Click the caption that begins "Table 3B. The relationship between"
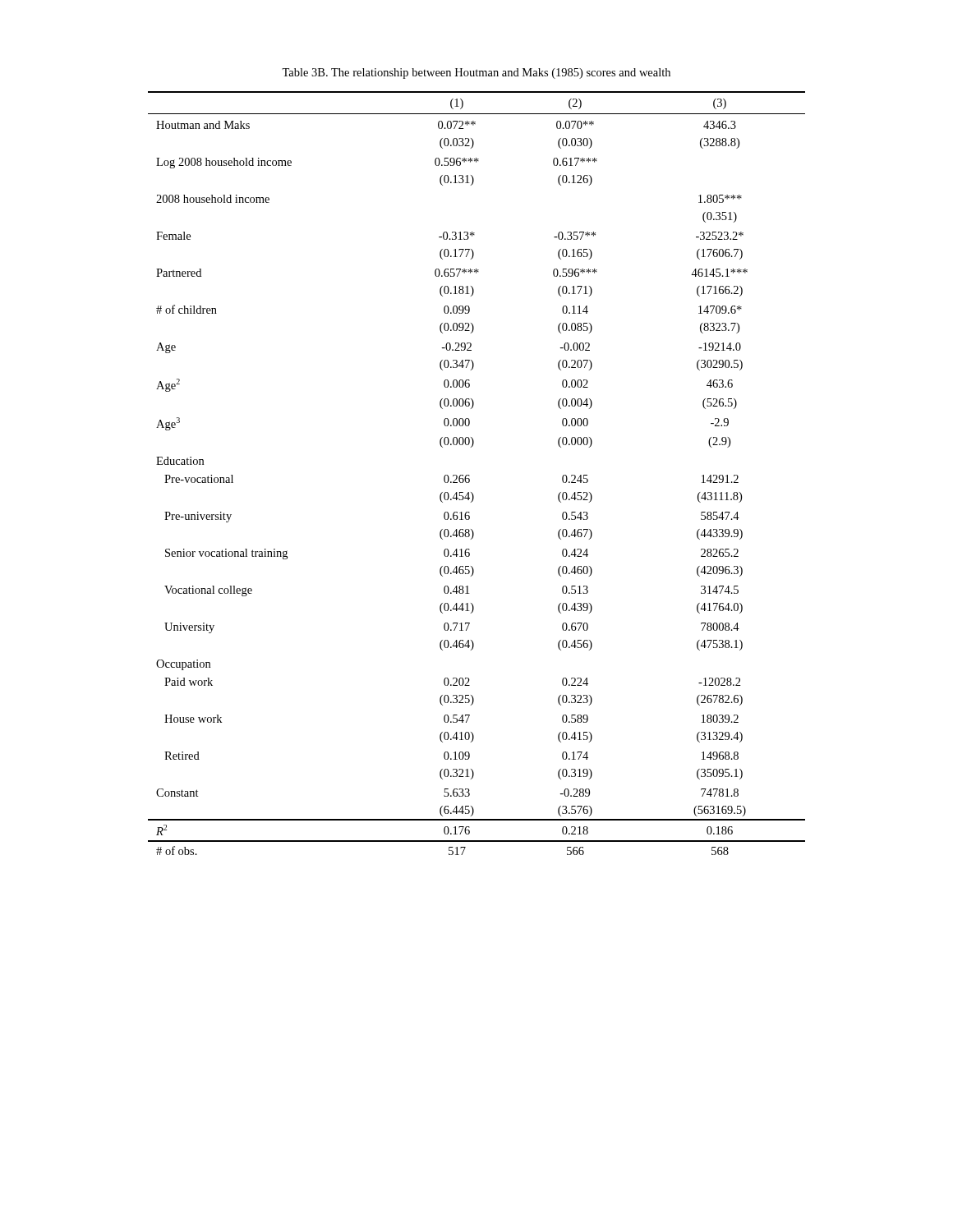Screen dimensions: 1232x953 (x=476, y=72)
